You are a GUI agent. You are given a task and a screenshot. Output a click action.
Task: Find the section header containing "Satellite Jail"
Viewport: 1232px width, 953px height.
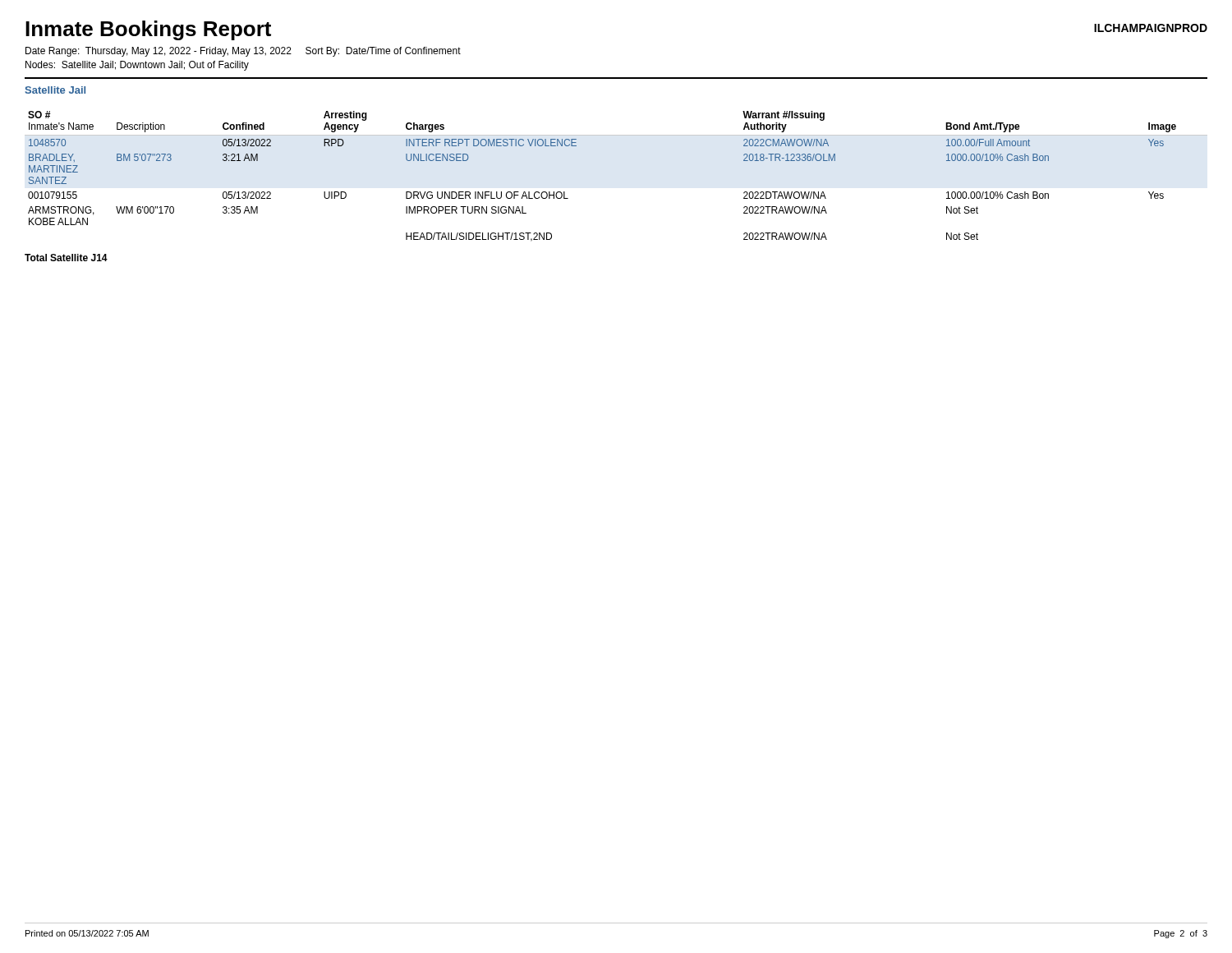(56, 90)
